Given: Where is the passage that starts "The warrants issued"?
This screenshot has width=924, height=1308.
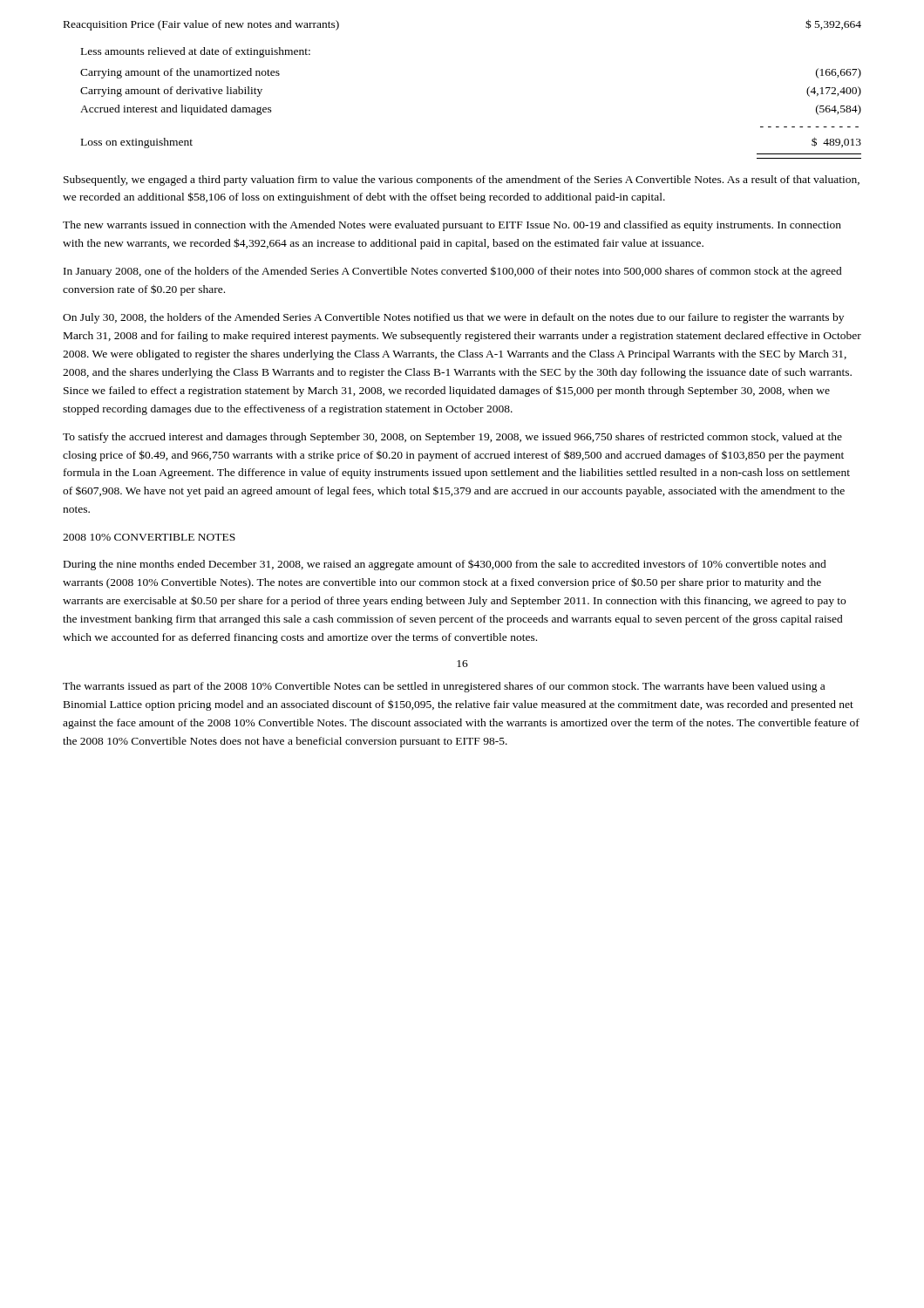Looking at the screenshot, I should [x=461, y=713].
